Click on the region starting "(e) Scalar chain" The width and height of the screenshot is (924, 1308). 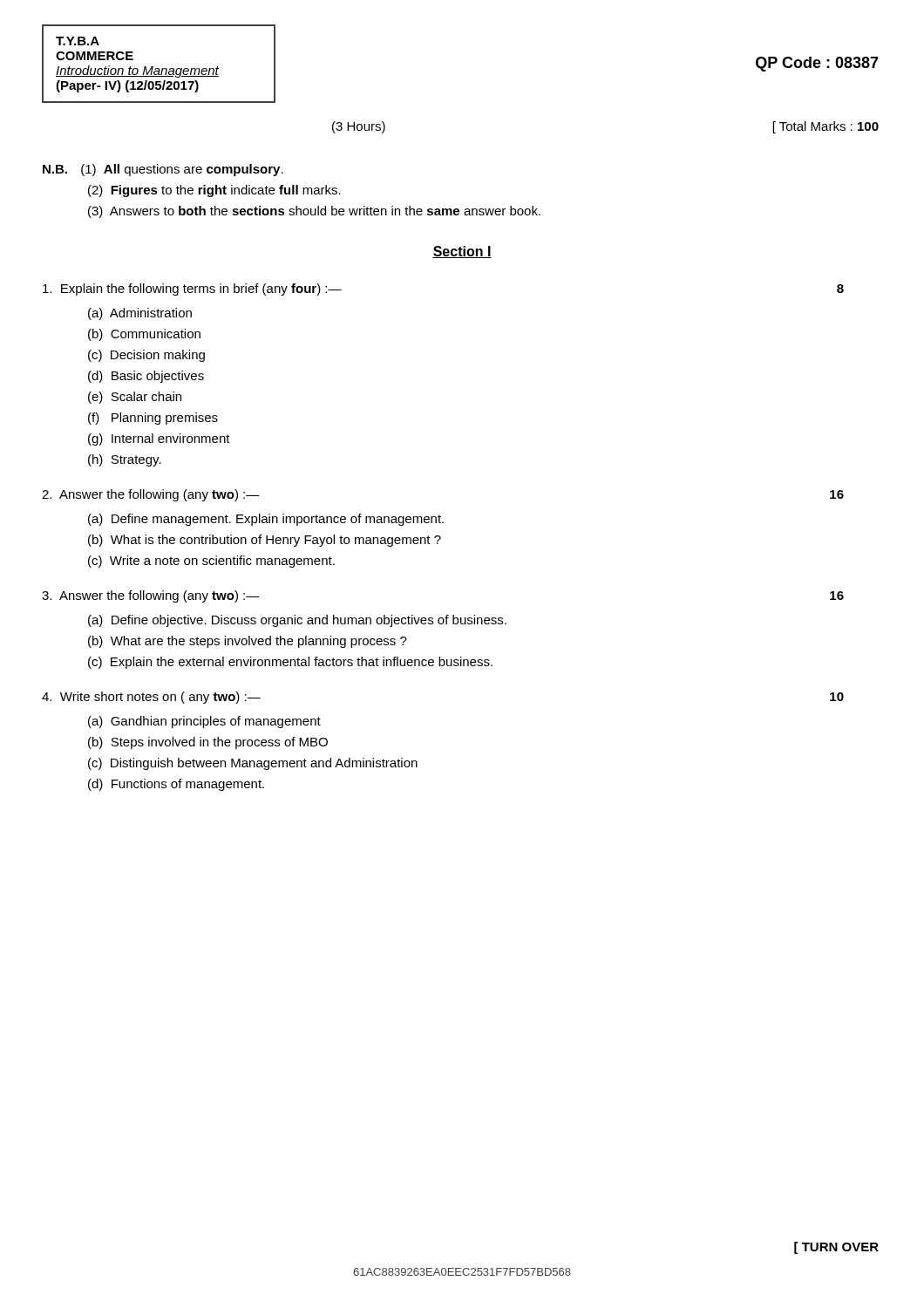(135, 396)
